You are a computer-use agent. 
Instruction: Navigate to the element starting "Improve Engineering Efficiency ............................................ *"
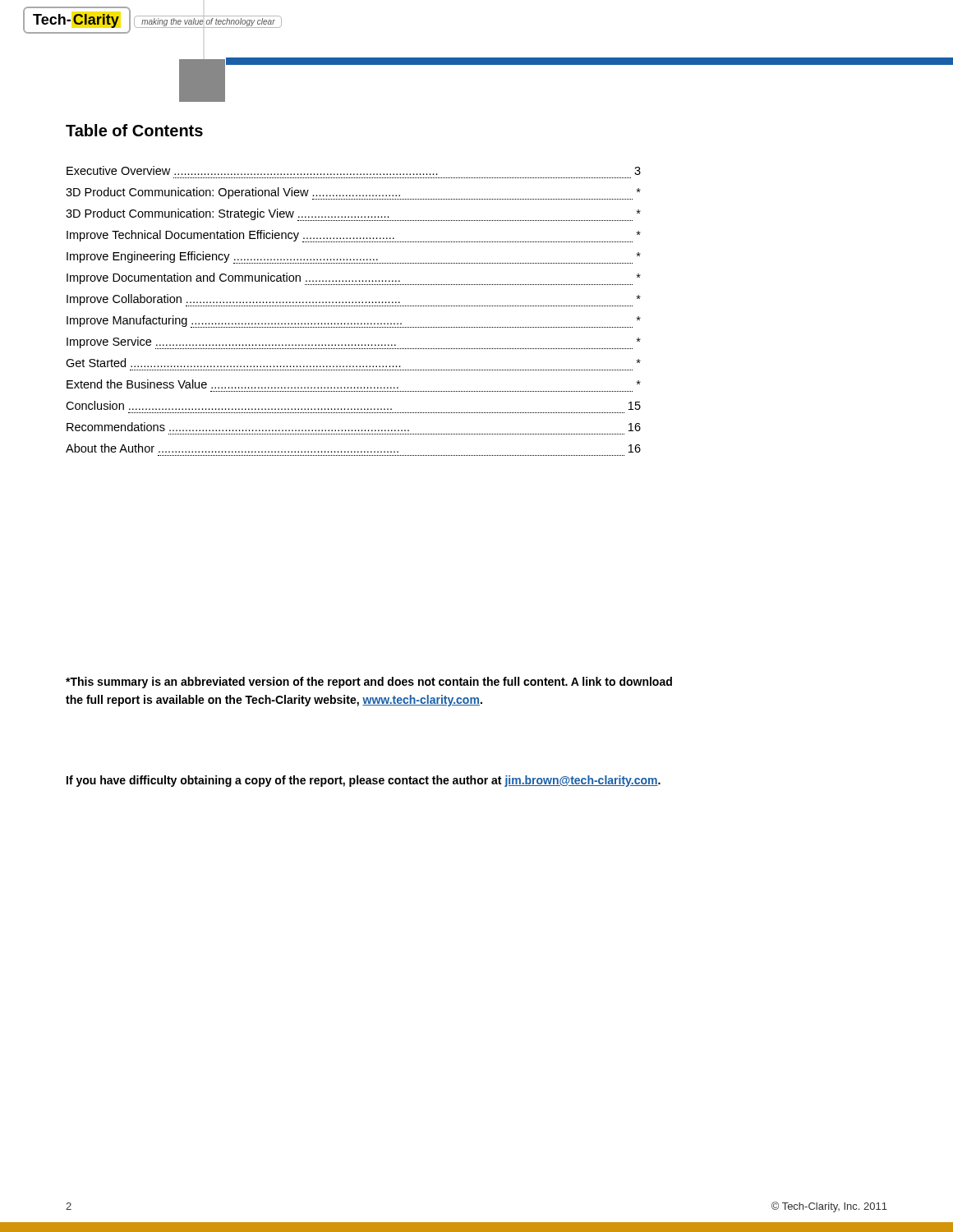353,257
